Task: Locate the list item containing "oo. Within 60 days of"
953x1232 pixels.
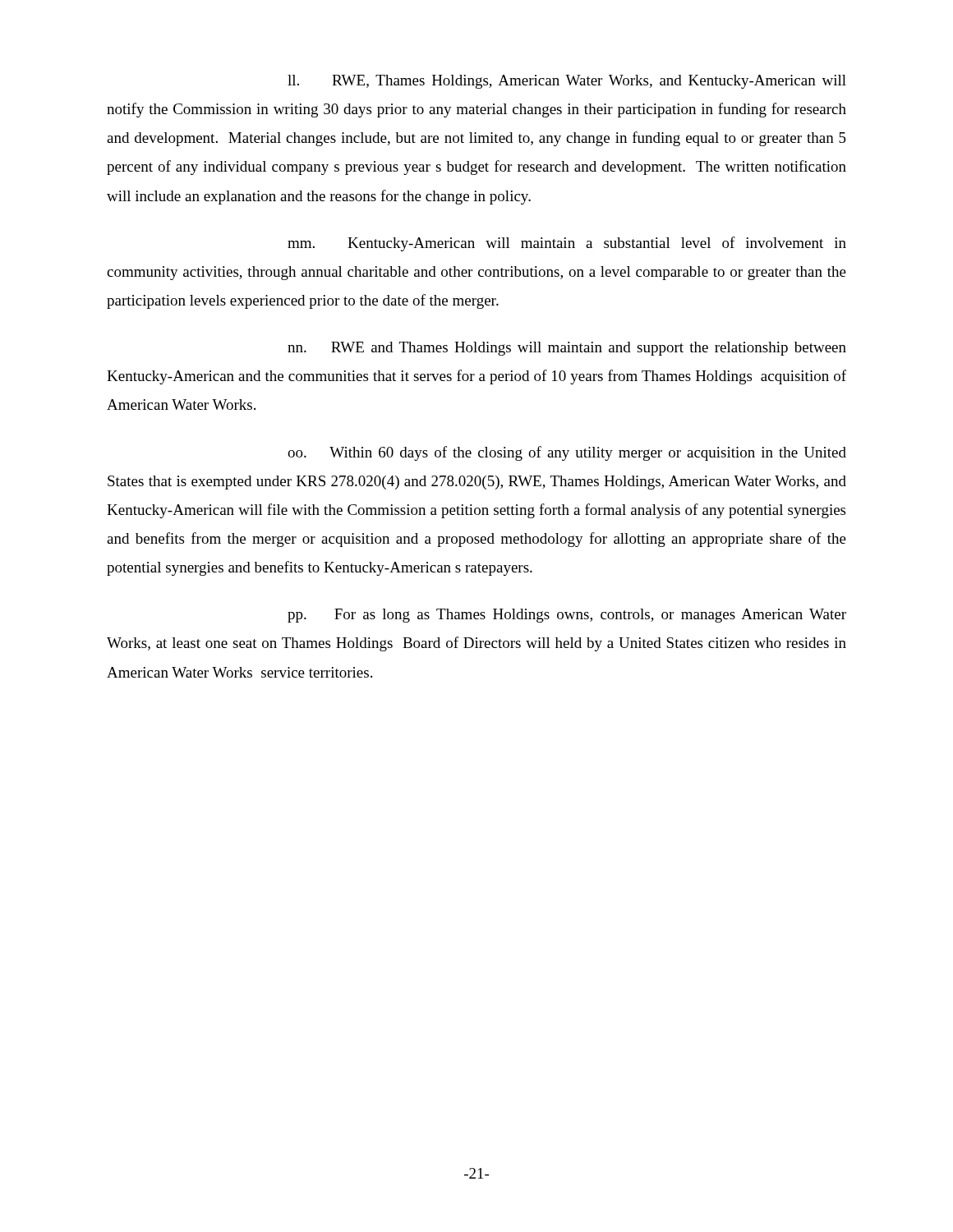Action: tap(476, 510)
